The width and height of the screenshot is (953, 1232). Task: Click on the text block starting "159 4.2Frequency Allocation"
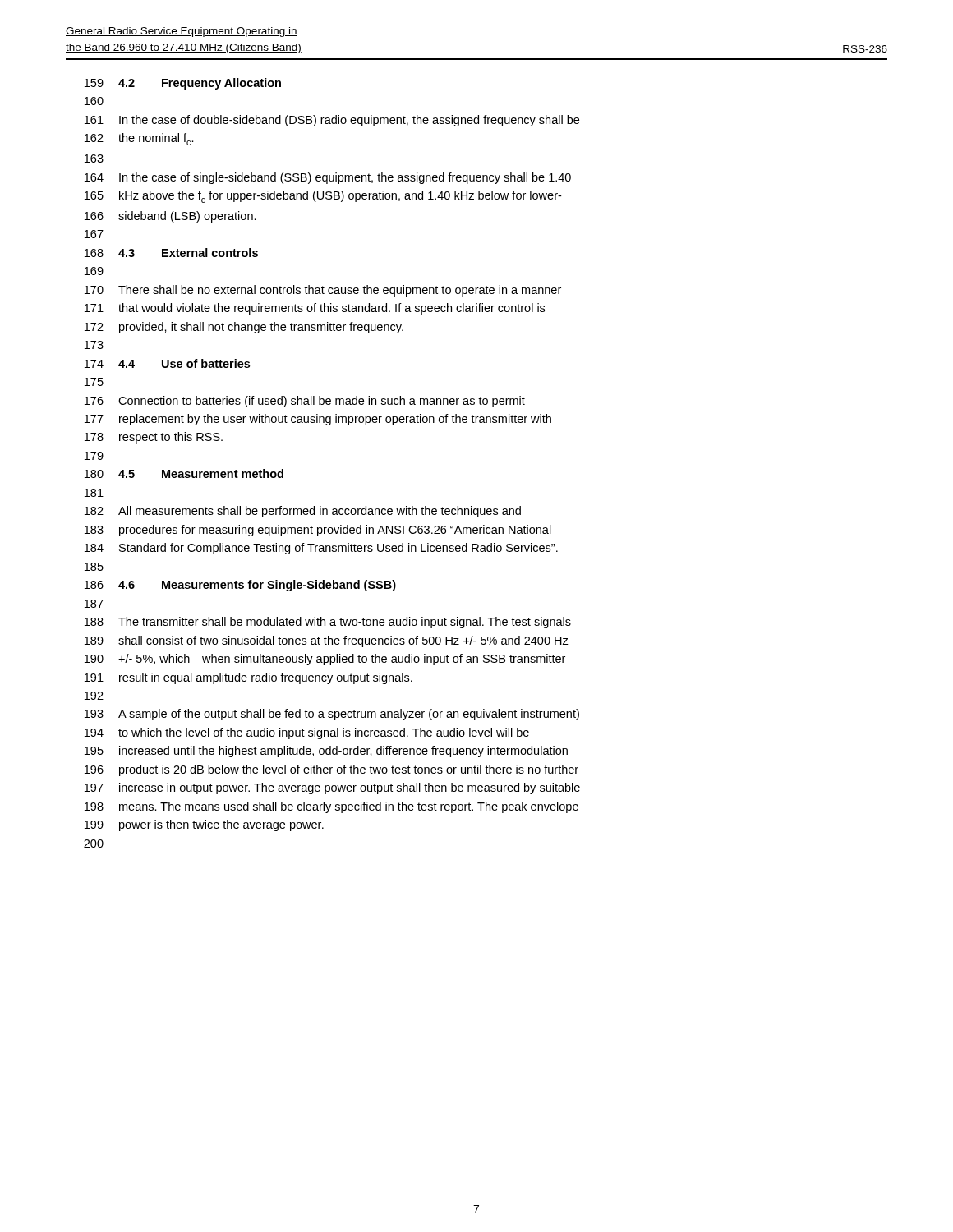point(183,84)
